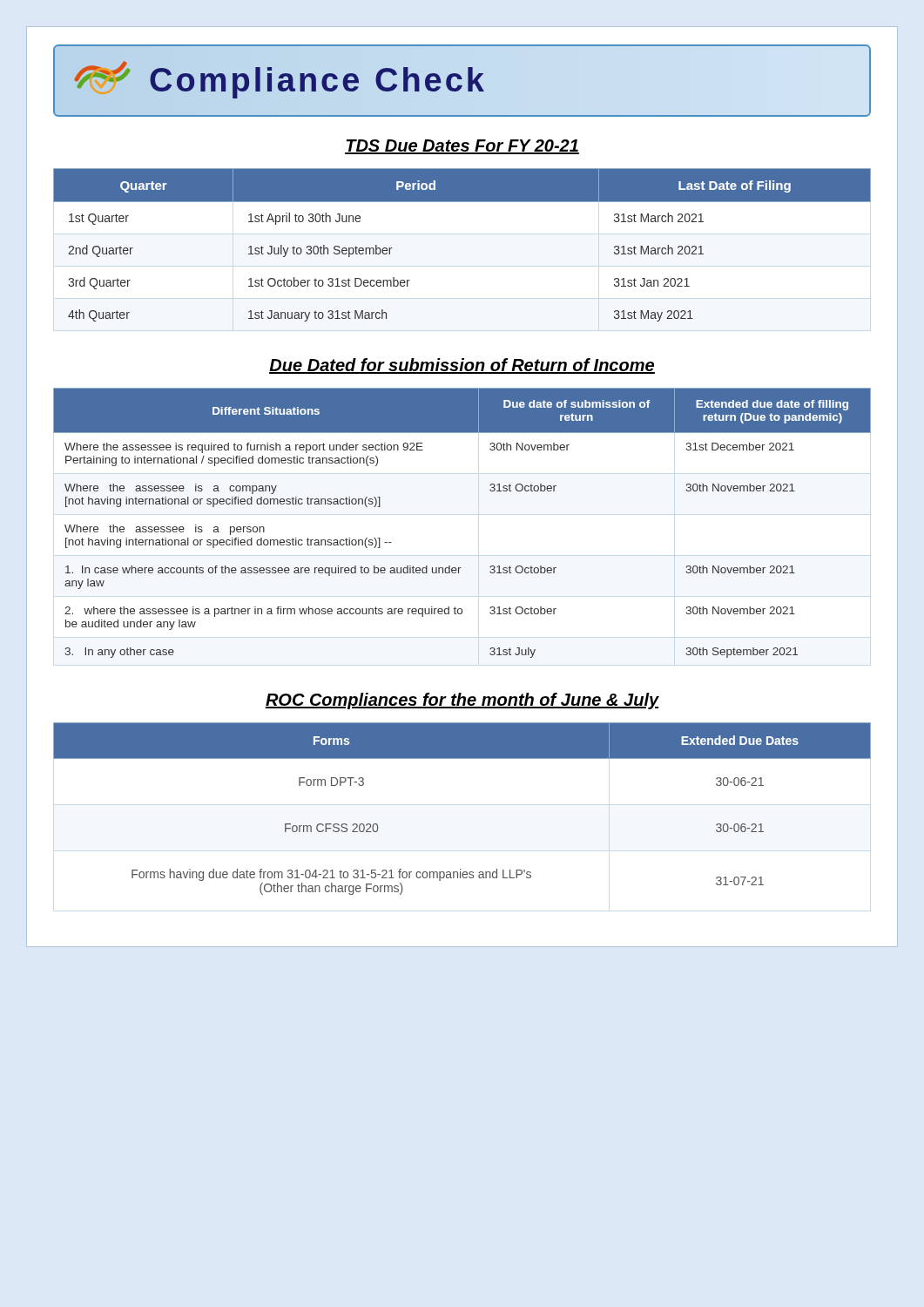Locate the logo
Viewport: 924px width, 1307px height.
[462, 81]
